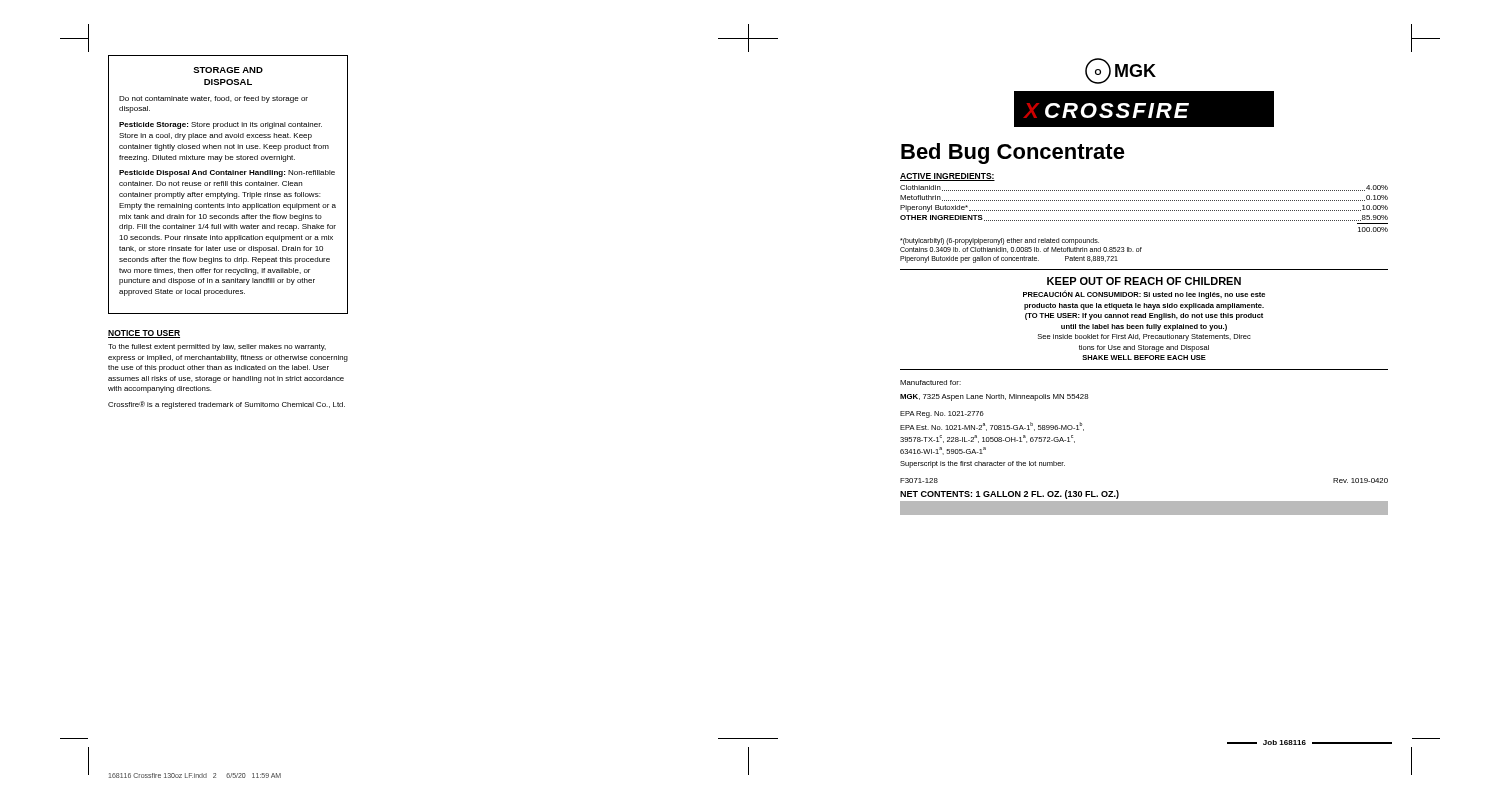Locate the footnote
Screen dimensions: 799x1500
tap(1021, 250)
